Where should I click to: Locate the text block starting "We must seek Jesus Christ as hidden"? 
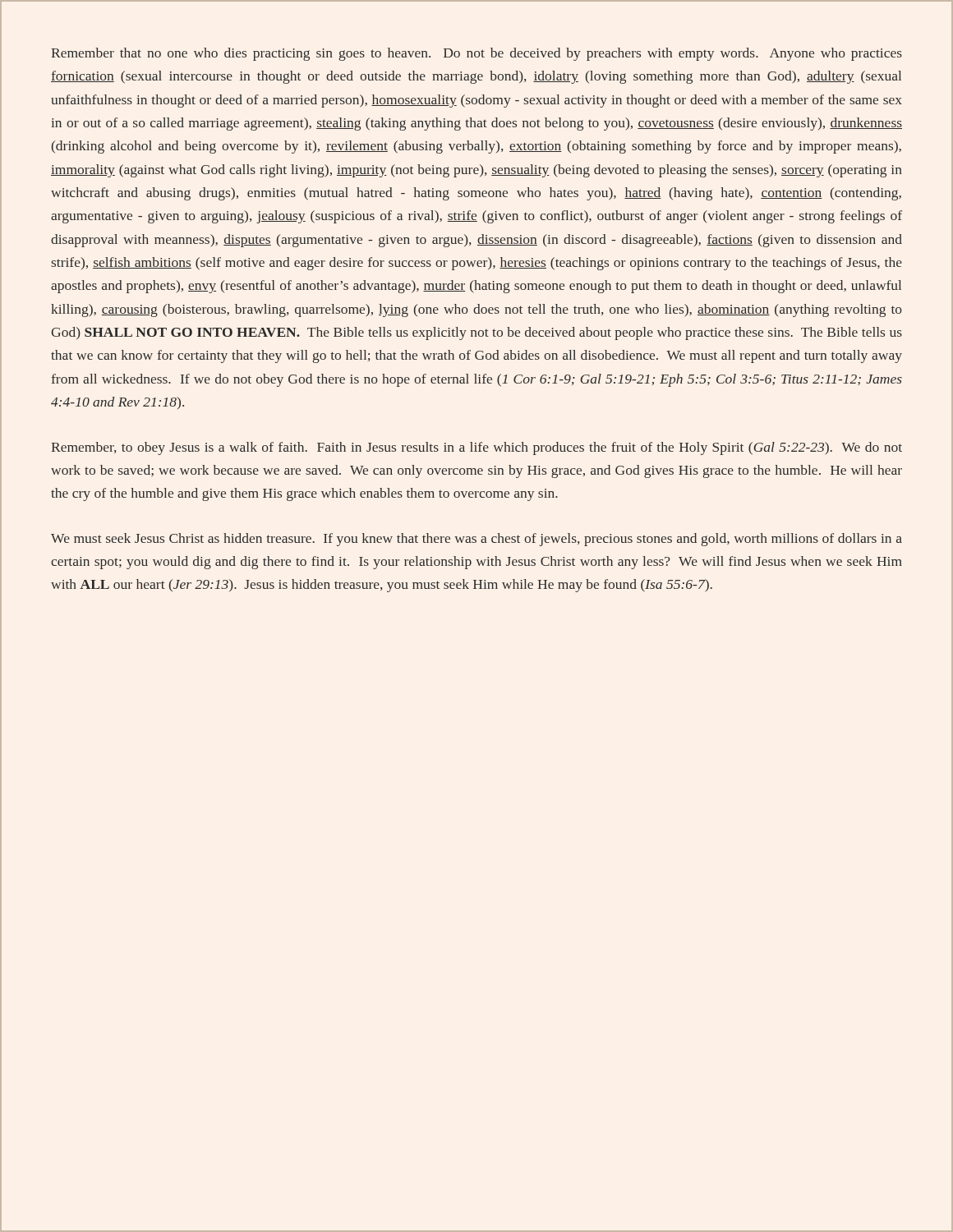[x=476, y=561]
